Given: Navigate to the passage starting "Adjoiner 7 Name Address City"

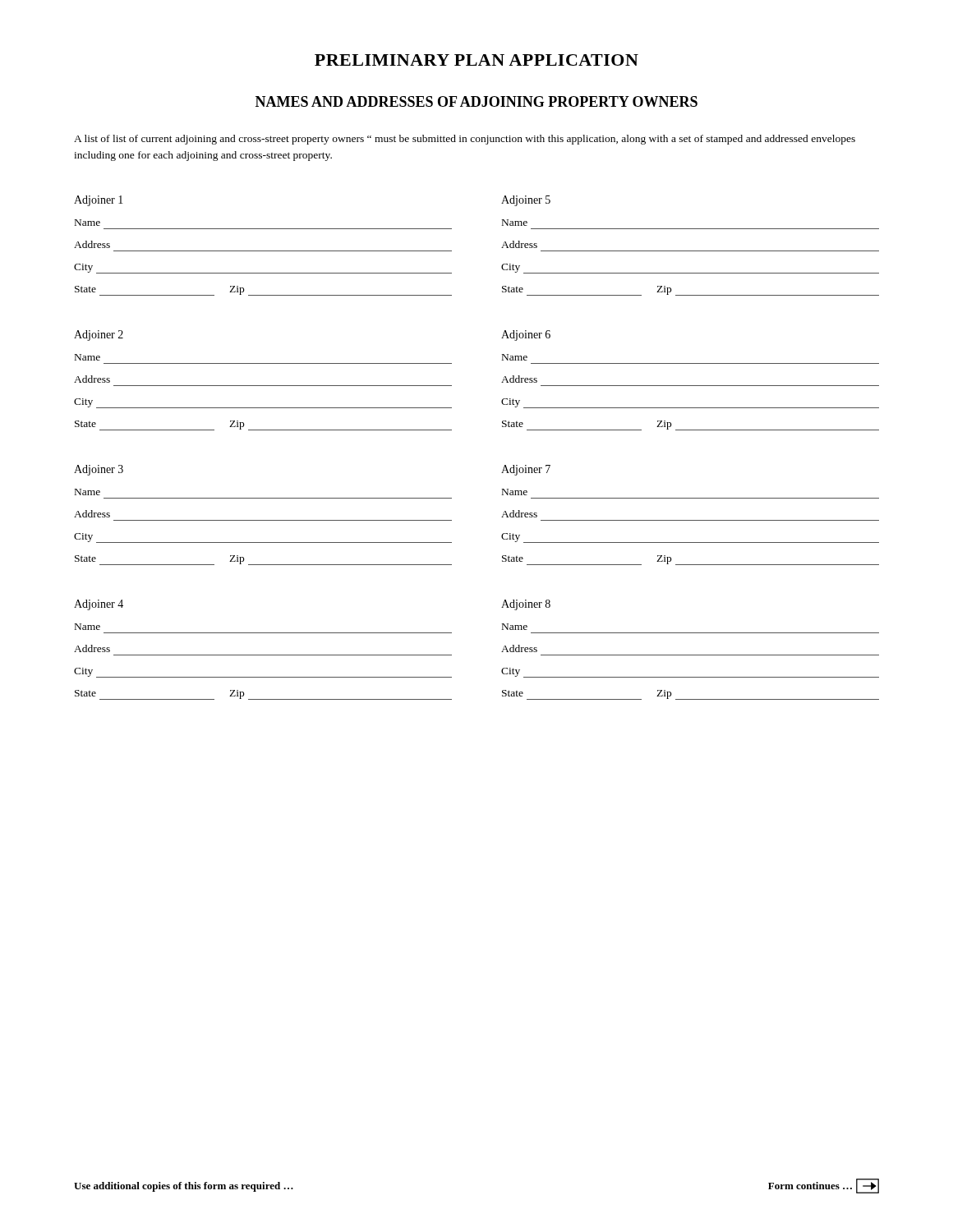Looking at the screenshot, I should (x=690, y=514).
